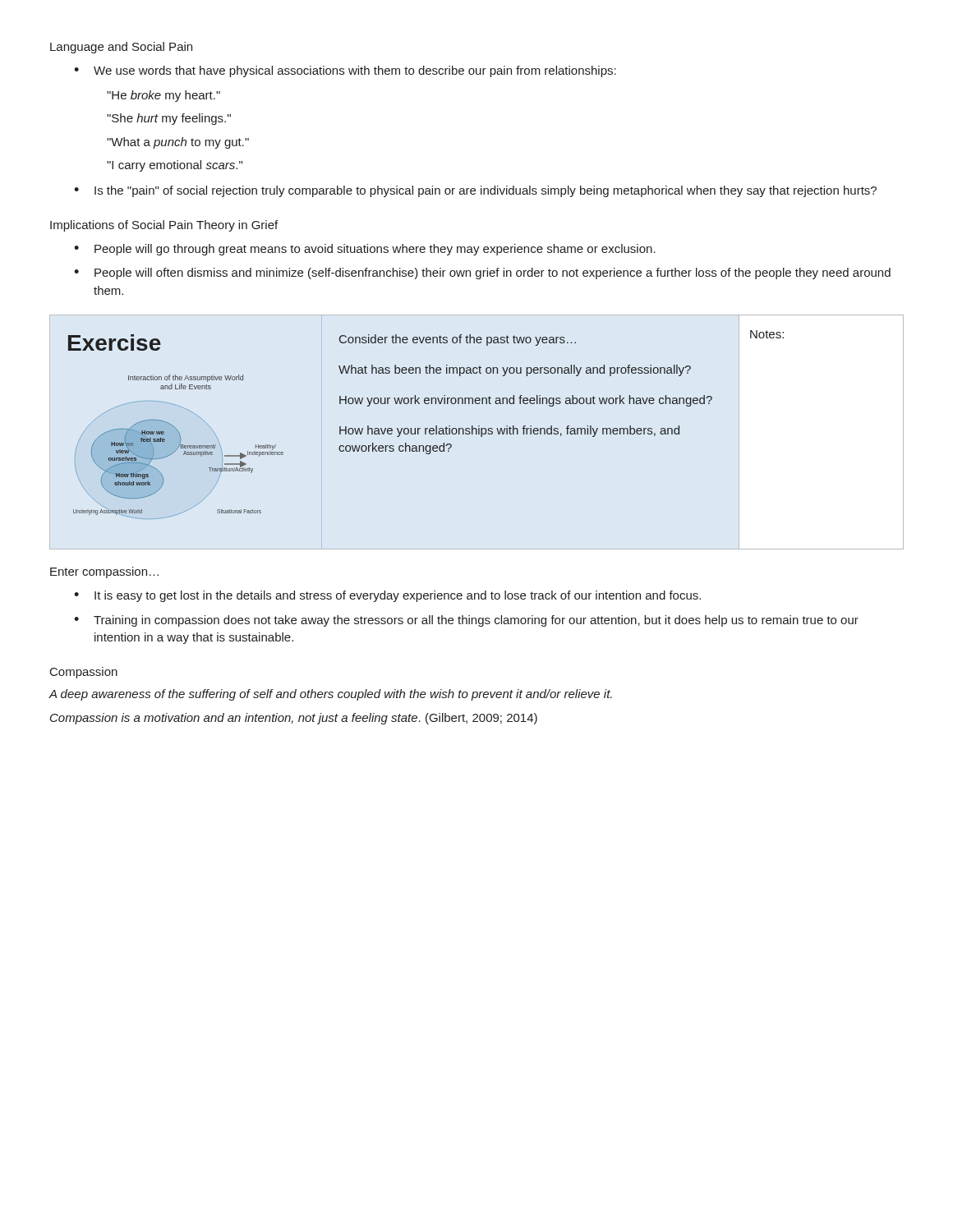Click on the list item that says "• People will often"
The width and height of the screenshot is (953, 1232).
click(x=489, y=282)
